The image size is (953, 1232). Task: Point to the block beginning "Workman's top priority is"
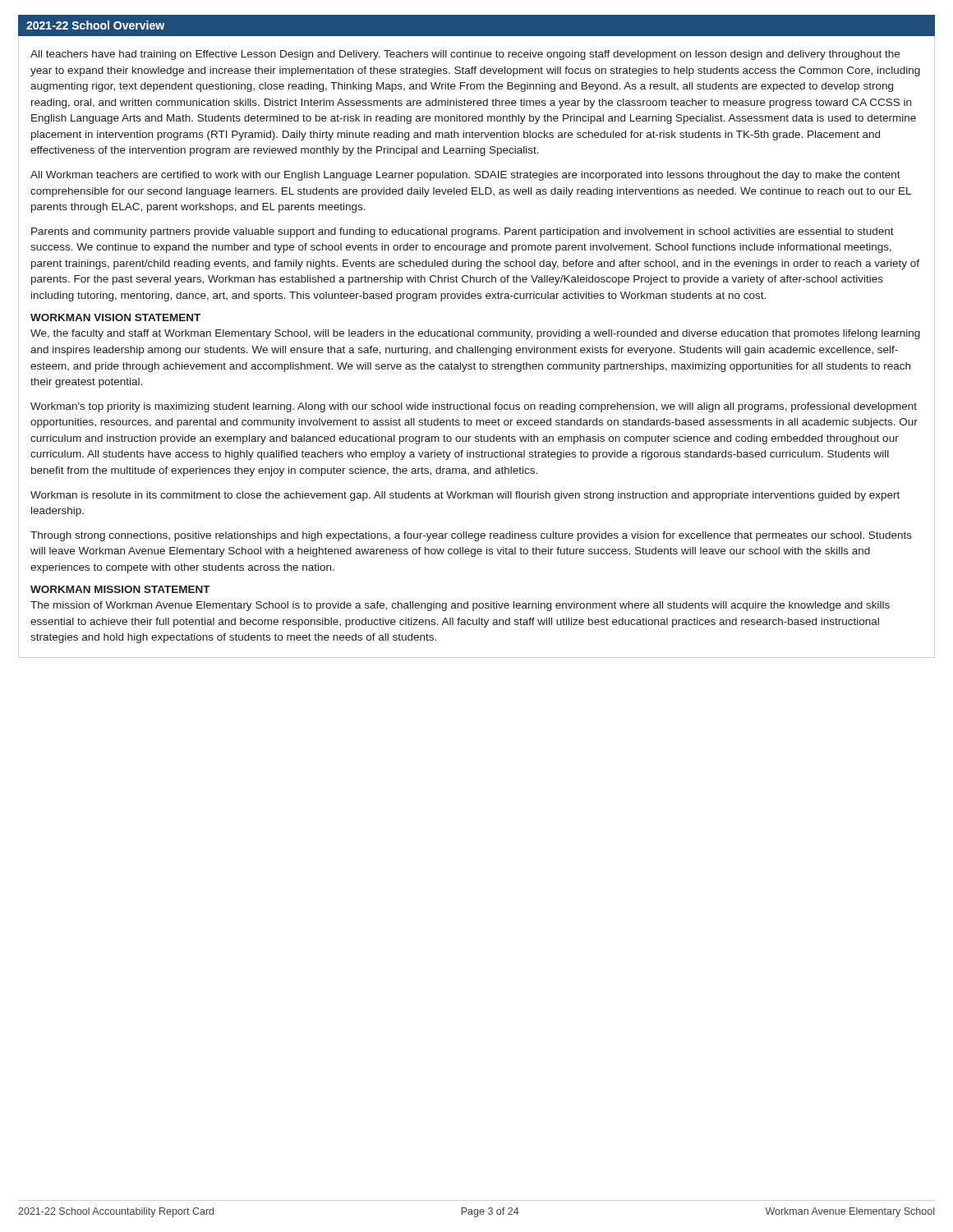pyautogui.click(x=474, y=438)
